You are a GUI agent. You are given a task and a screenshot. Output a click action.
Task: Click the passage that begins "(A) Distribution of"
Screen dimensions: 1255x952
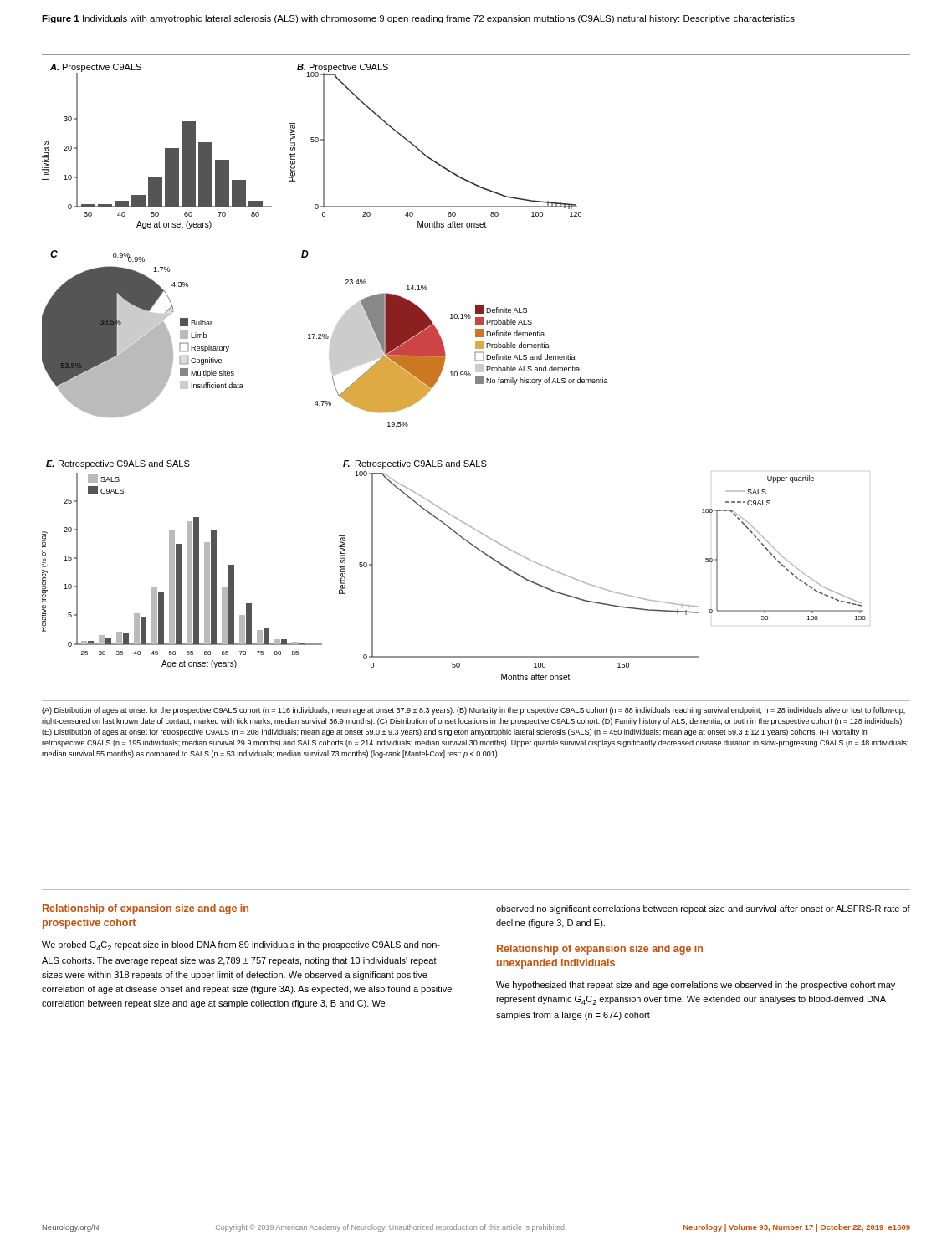(x=475, y=732)
